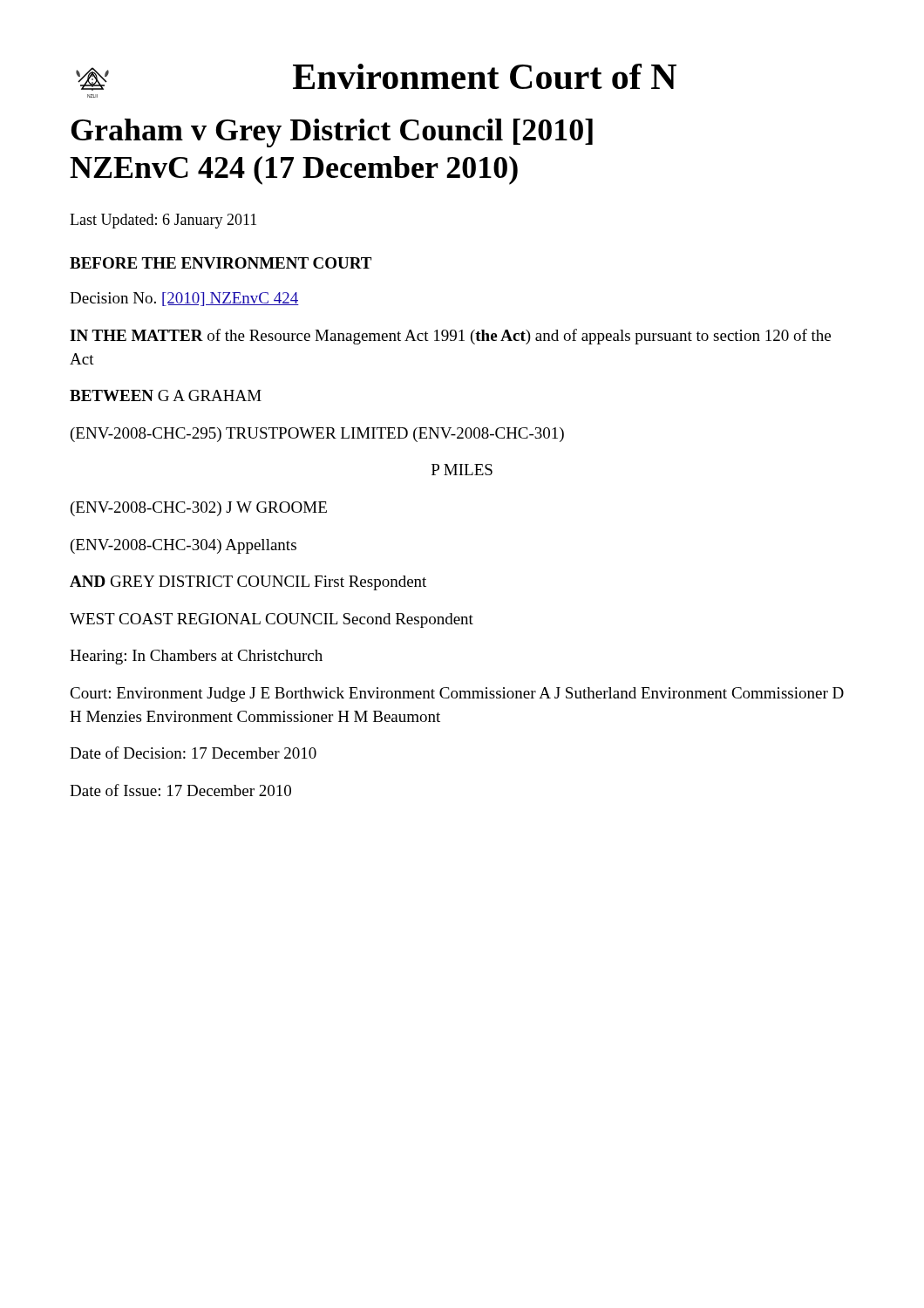
Task: Locate the logo
Action: (x=92, y=87)
